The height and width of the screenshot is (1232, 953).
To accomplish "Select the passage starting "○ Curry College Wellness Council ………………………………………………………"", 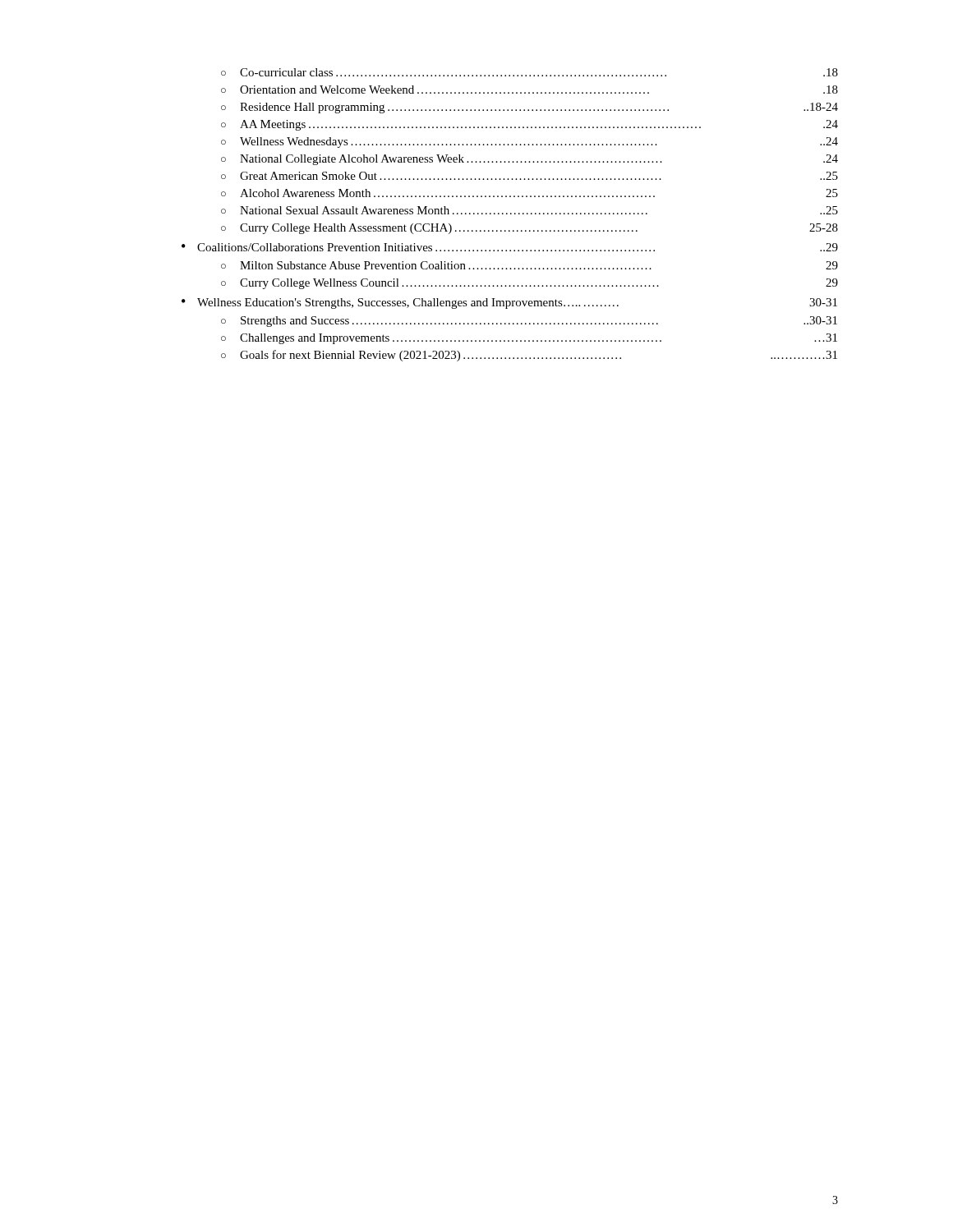I will coord(526,283).
